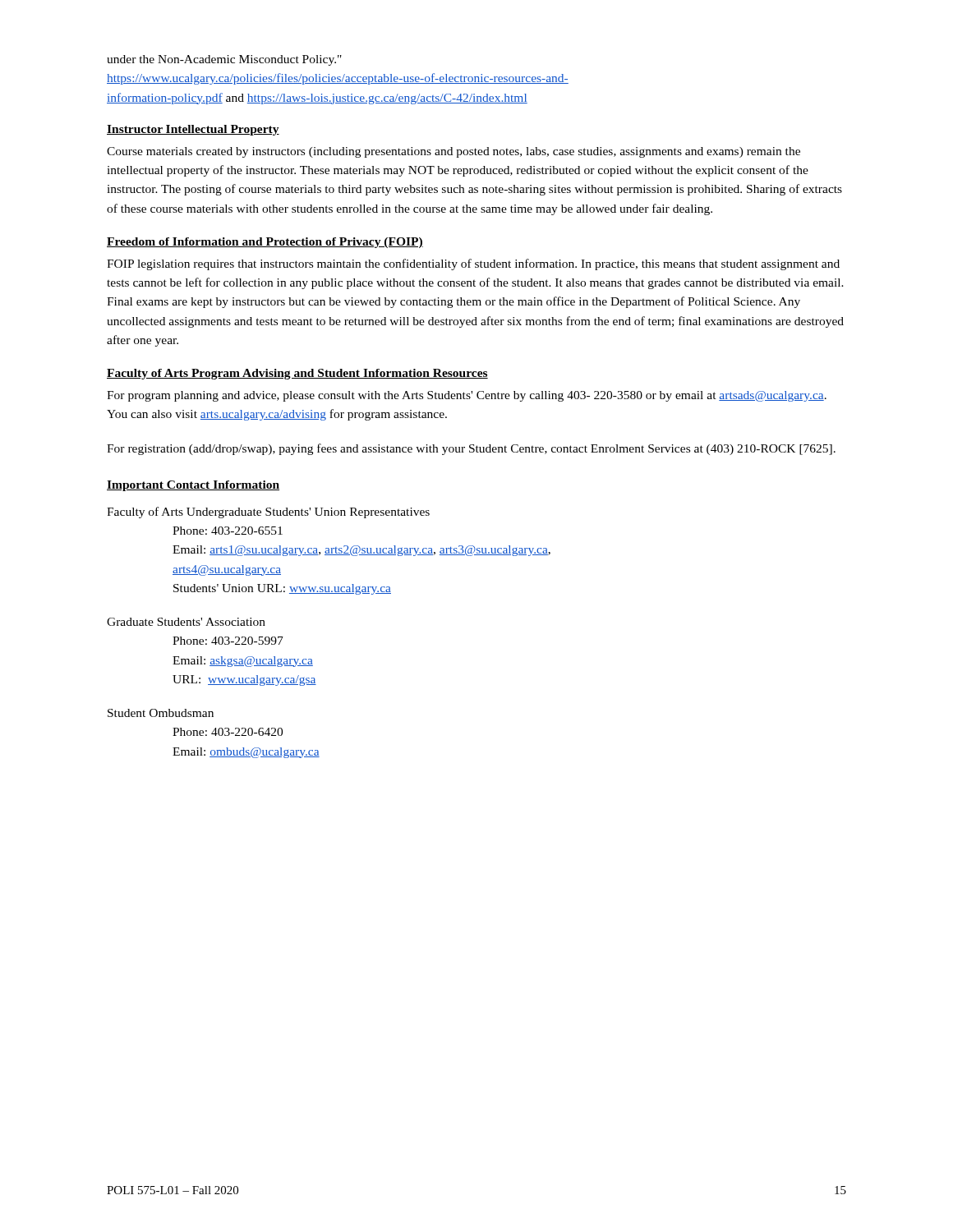Find the block on this page that starts "For program planning and advice, please"
Image resolution: width=953 pixels, height=1232 pixels.
point(467,404)
